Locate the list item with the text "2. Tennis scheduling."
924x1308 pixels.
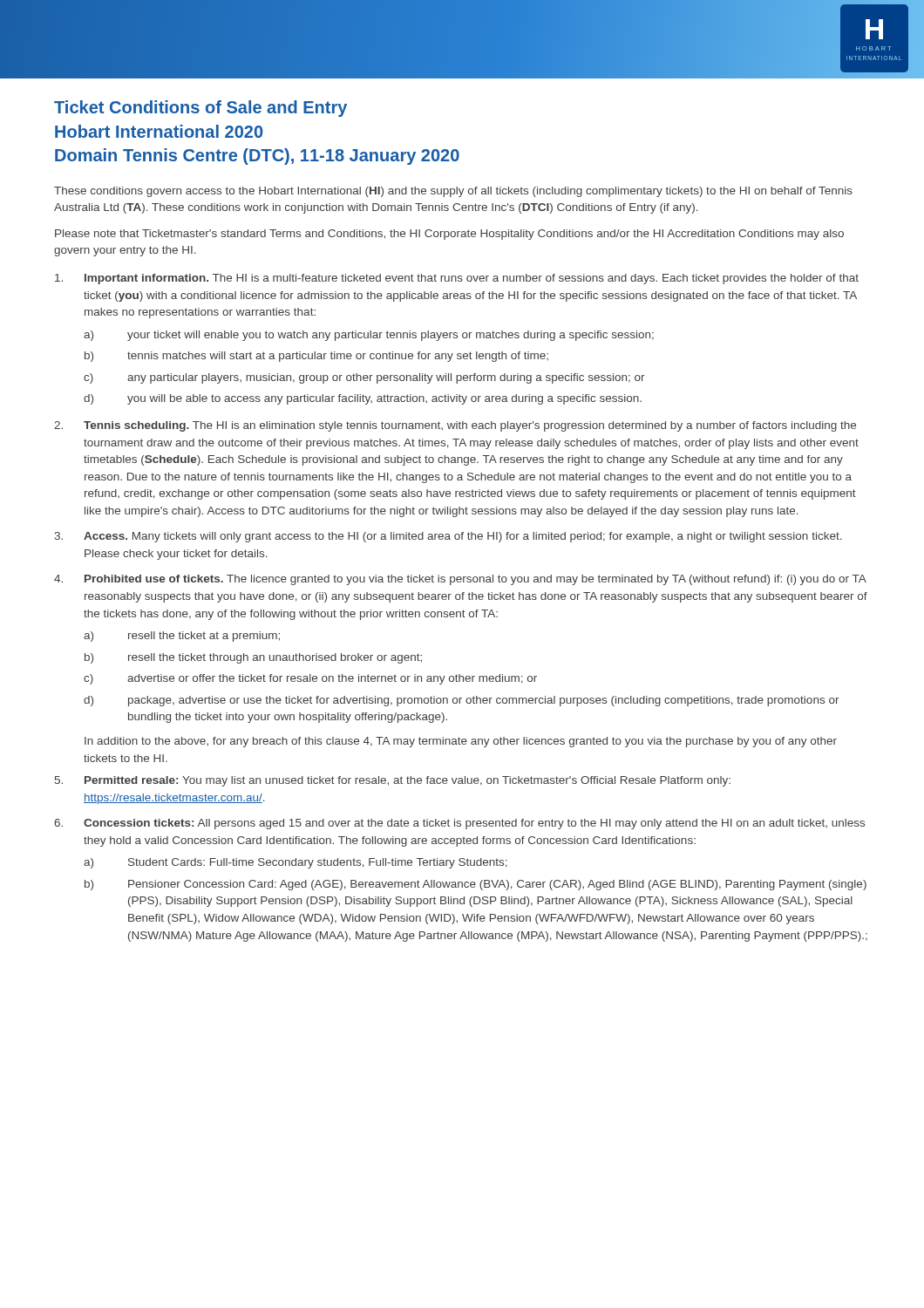pyautogui.click(x=462, y=468)
